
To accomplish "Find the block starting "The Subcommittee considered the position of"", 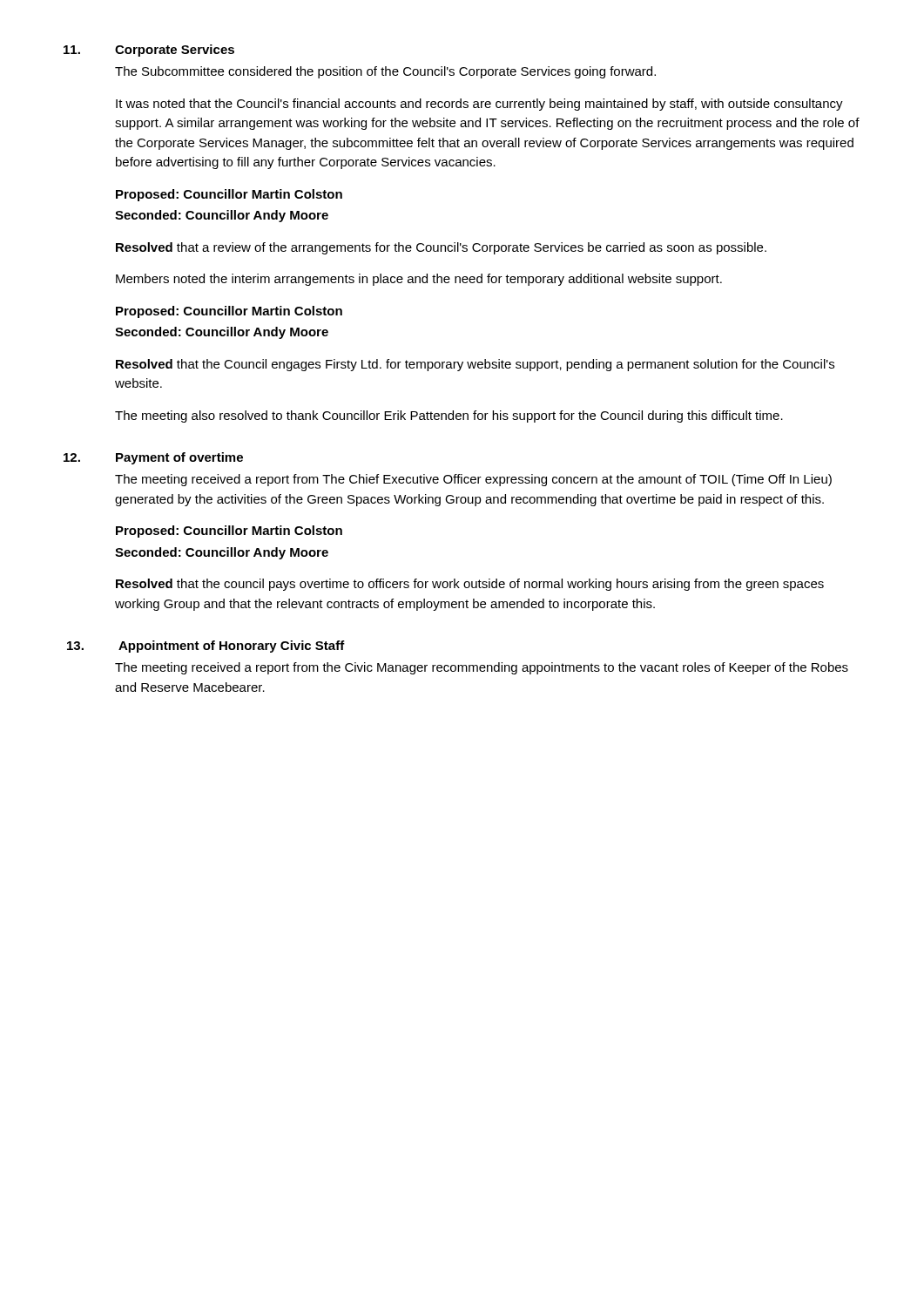I will coord(386,71).
